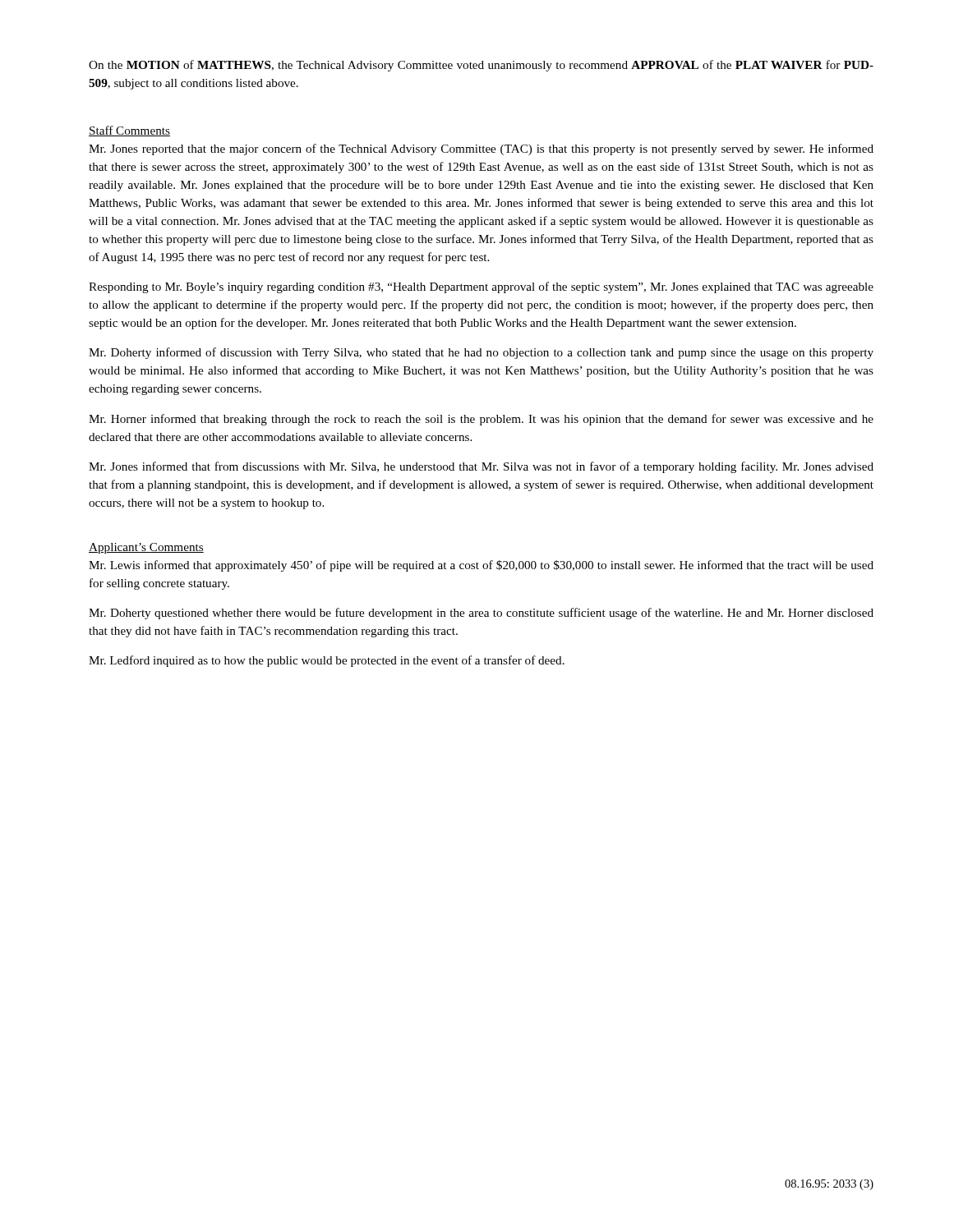Navigate to the text starting "Mr. Ledford inquired as to"

(x=327, y=660)
